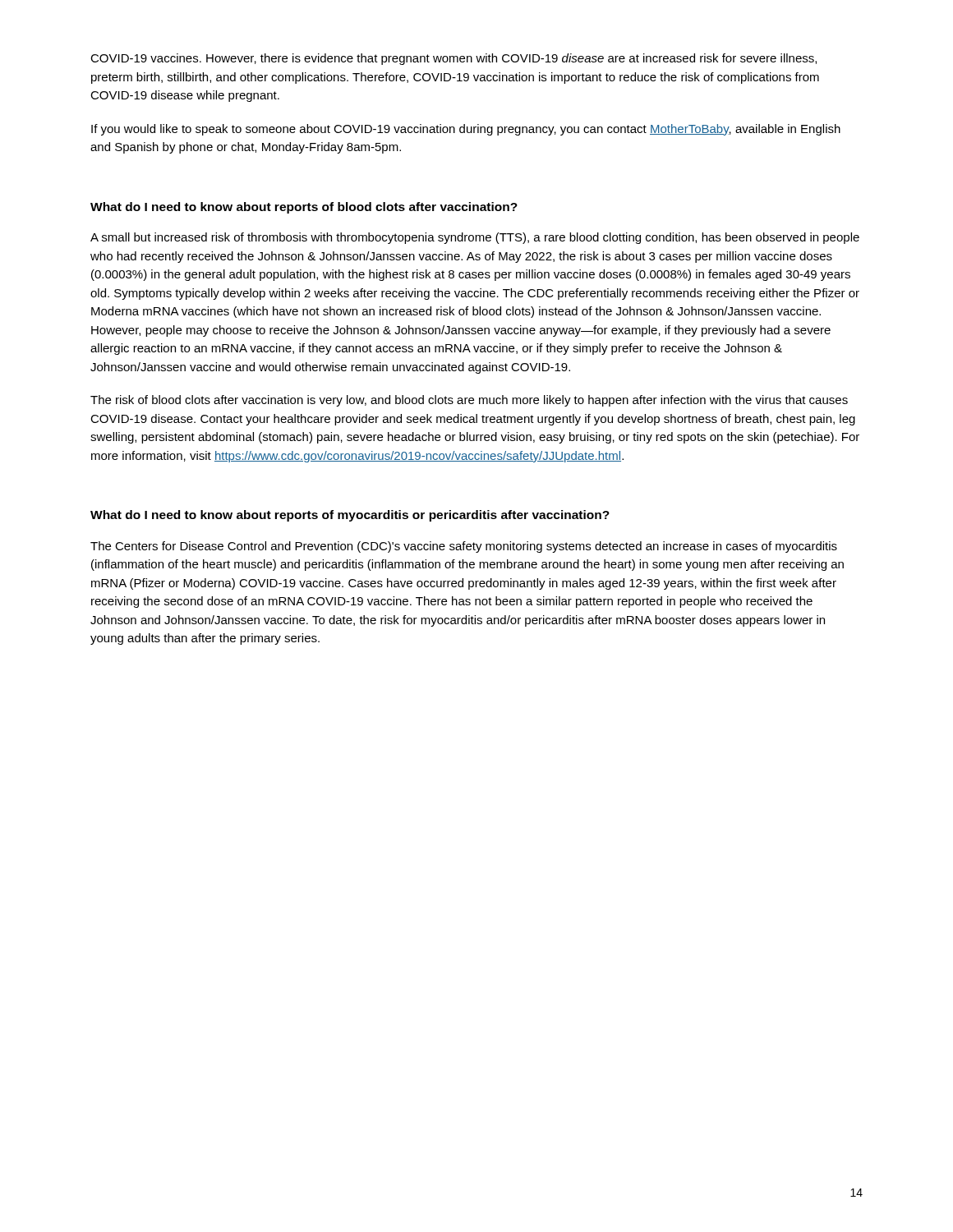This screenshot has width=953, height=1232.
Task: Point to the region starting "The risk of blood clots after vaccination"
Action: (475, 427)
